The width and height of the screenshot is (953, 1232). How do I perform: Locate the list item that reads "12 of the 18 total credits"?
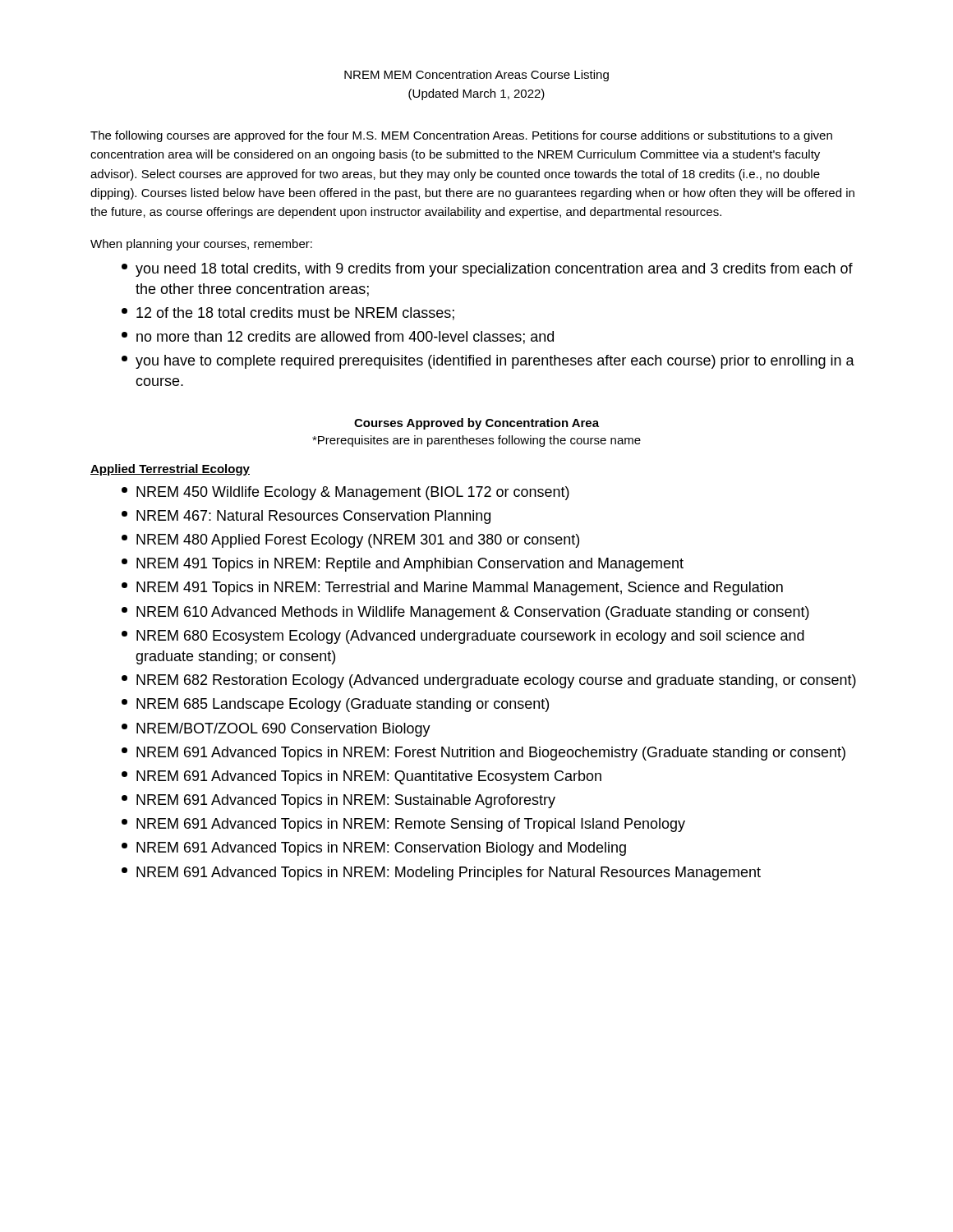click(288, 314)
